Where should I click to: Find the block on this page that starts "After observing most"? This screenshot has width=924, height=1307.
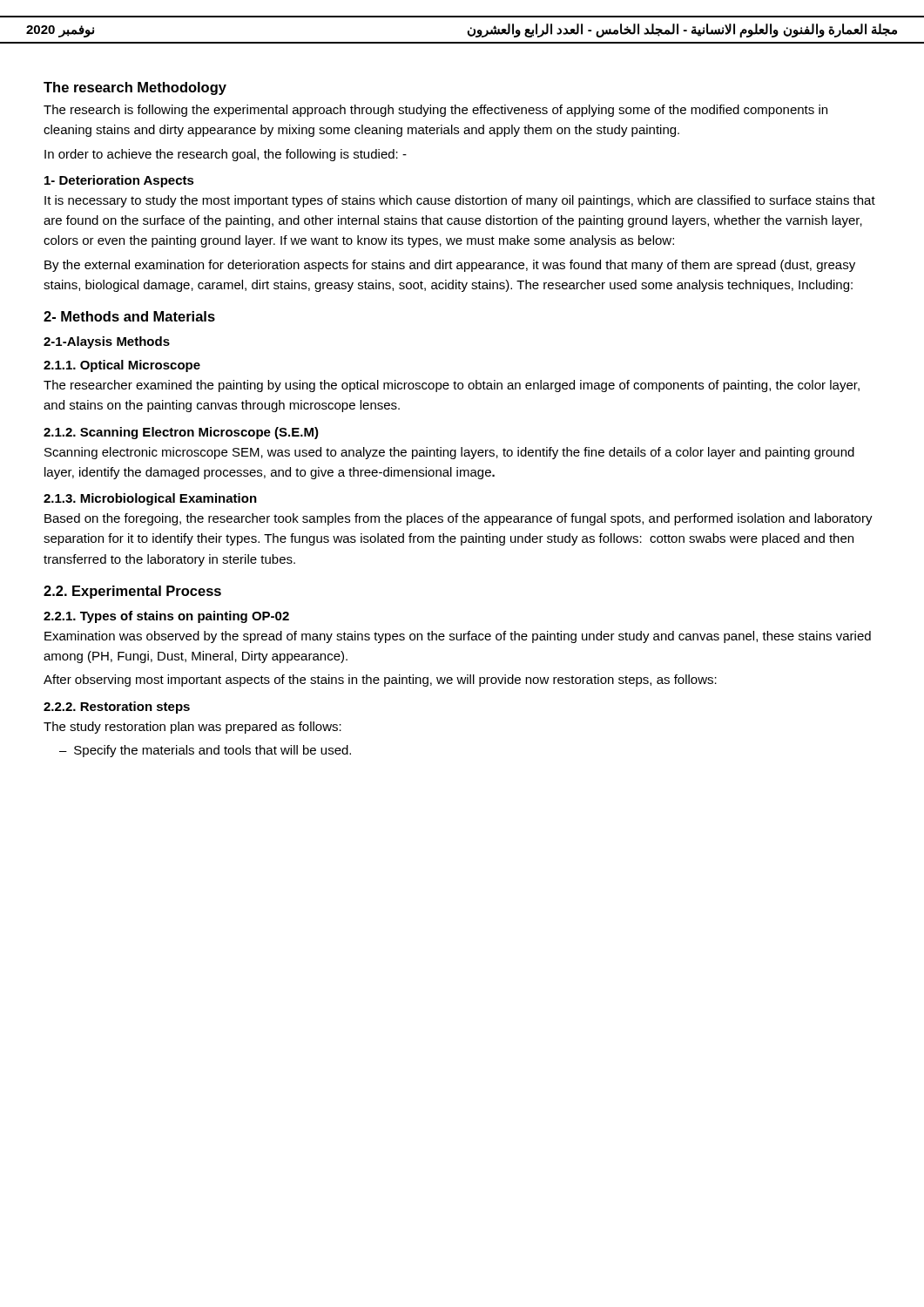pyautogui.click(x=380, y=679)
